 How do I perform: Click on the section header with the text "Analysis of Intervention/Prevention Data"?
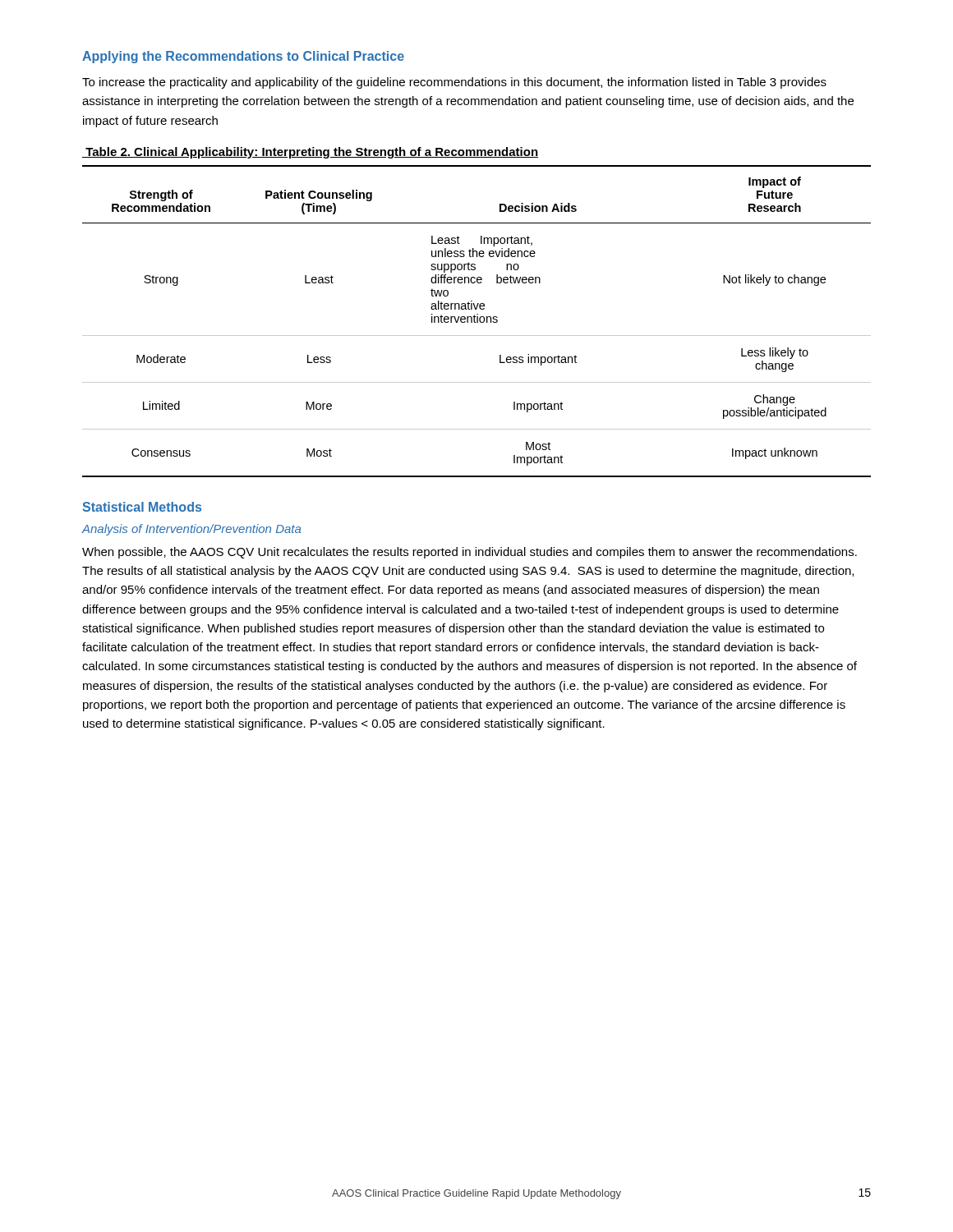(192, 528)
